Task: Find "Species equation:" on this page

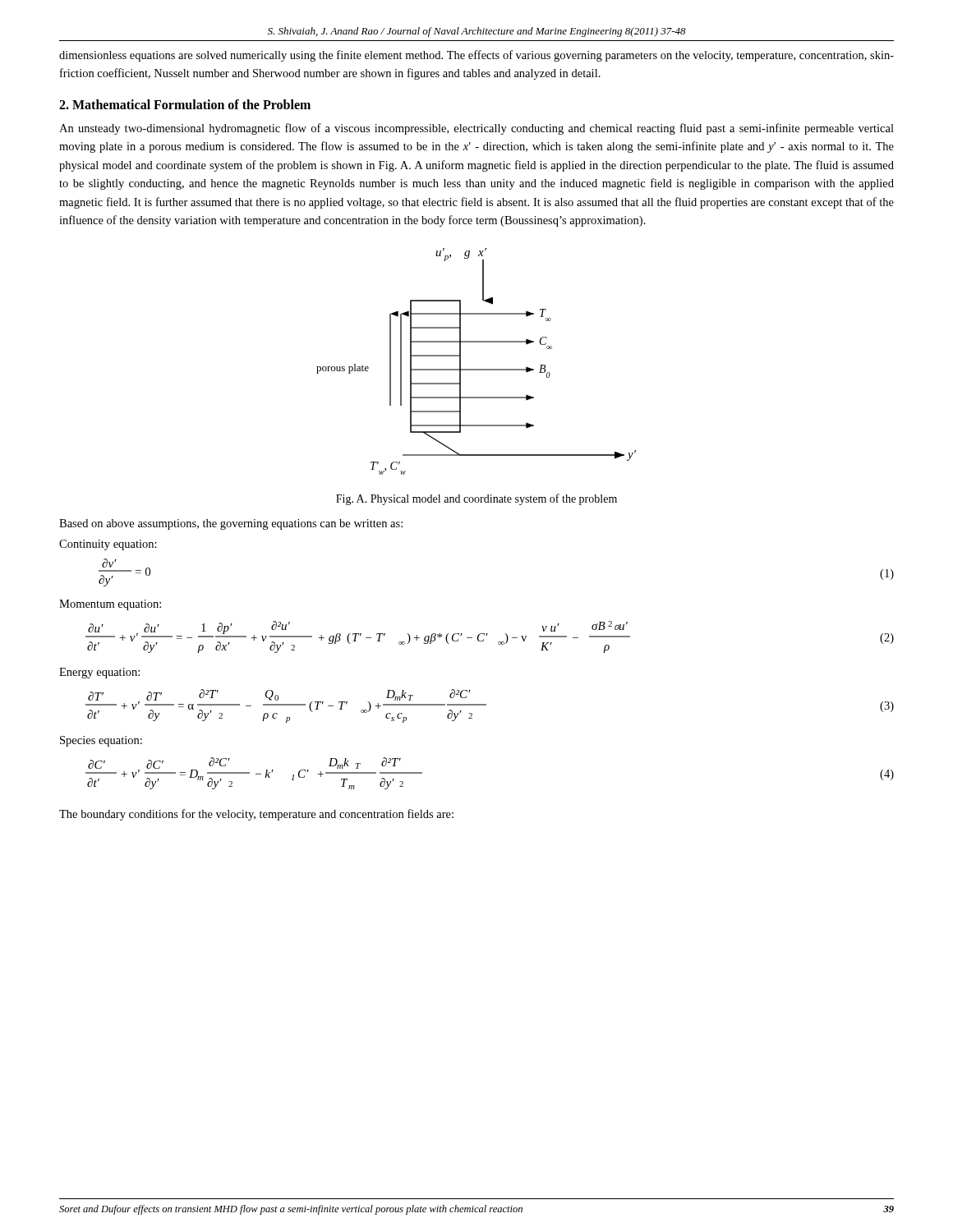Action: [101, 740]
